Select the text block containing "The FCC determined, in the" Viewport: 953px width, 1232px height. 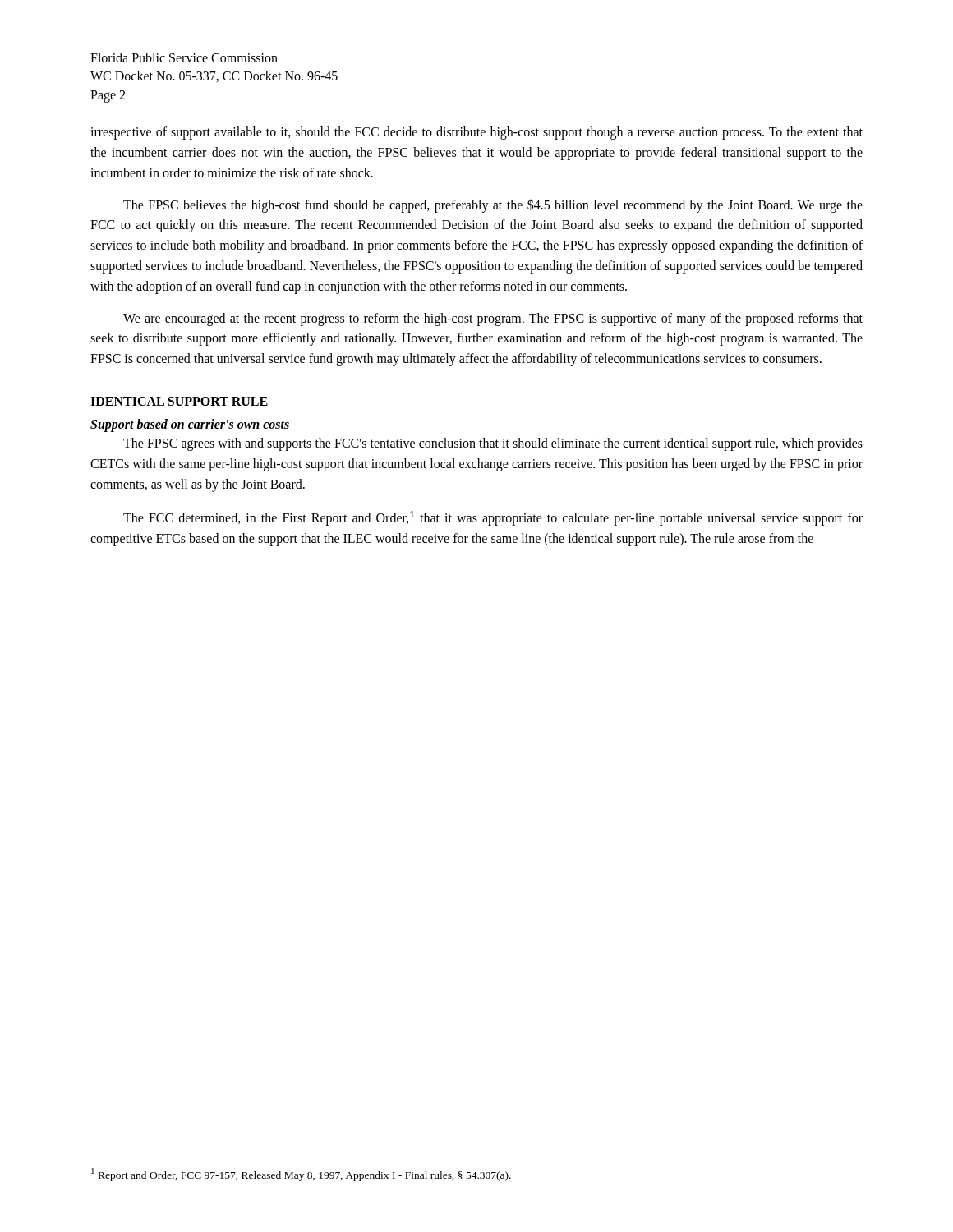click(x=476, y=528)
